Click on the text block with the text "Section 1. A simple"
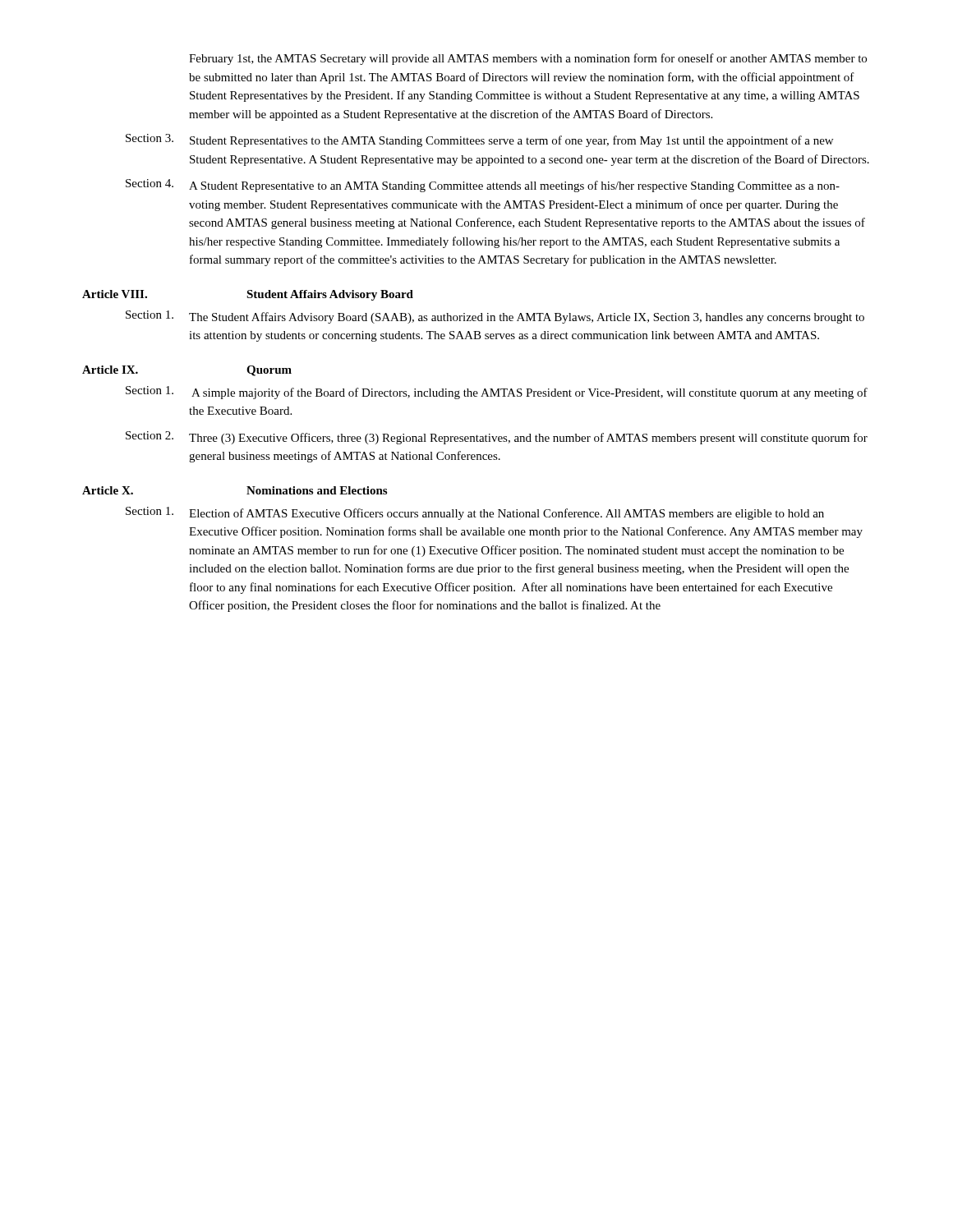 pyautogui.click(x=476, y=402)
